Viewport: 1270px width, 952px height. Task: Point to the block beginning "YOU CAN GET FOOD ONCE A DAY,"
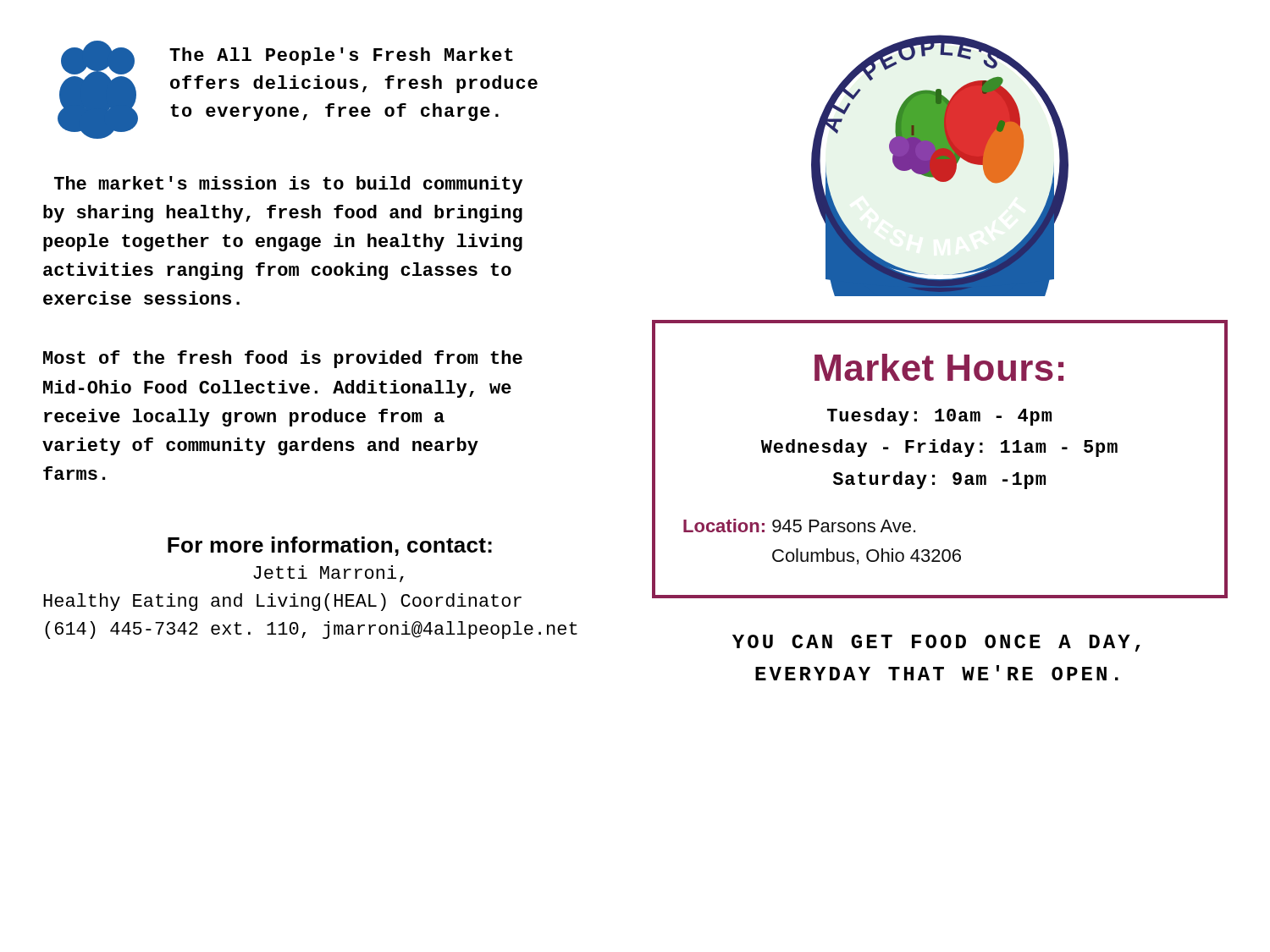point(940,659)
